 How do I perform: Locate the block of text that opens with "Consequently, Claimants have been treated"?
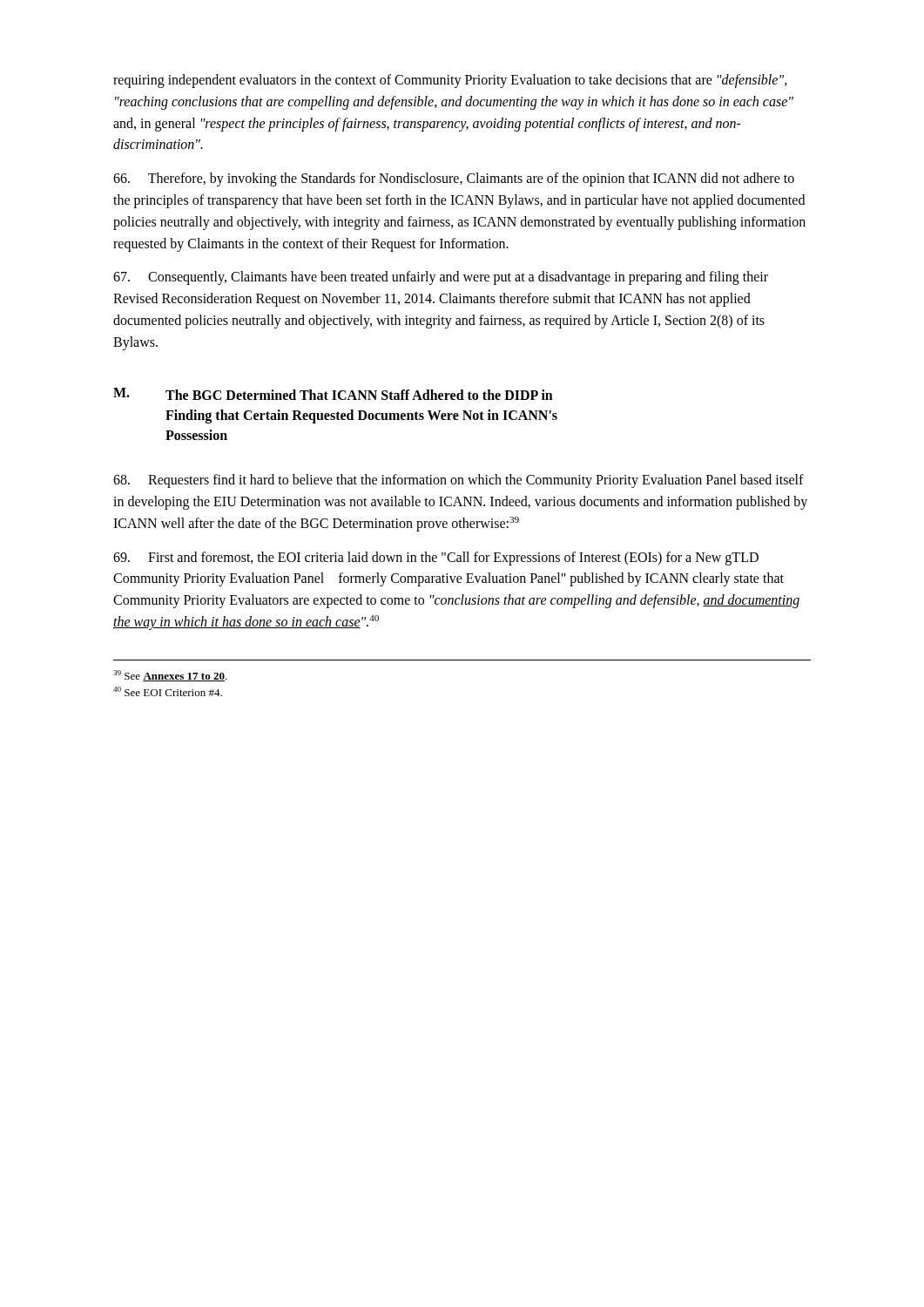click(x=441, y=309)
